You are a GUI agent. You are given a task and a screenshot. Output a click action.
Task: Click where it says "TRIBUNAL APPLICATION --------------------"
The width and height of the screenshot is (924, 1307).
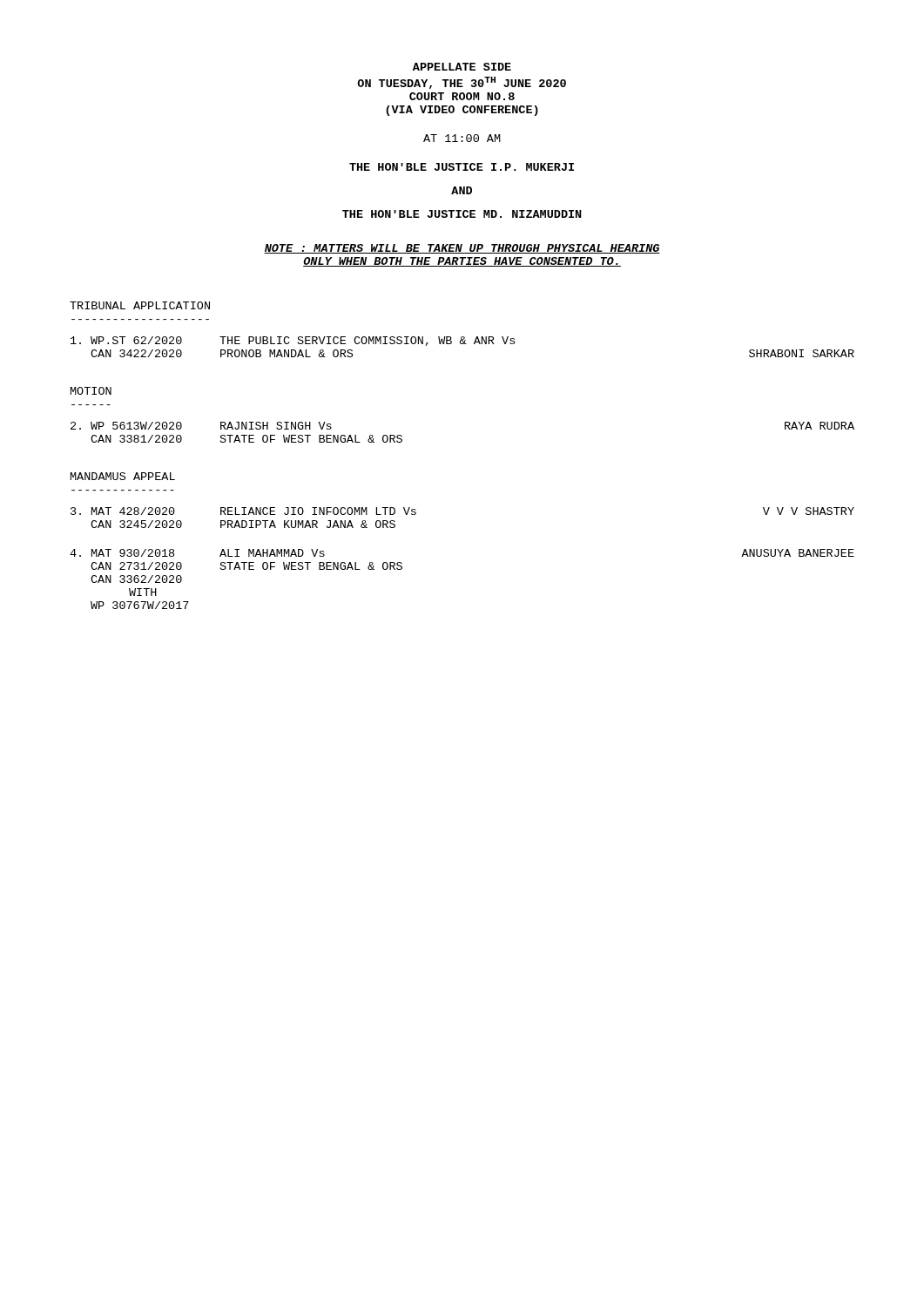[140, 312]
